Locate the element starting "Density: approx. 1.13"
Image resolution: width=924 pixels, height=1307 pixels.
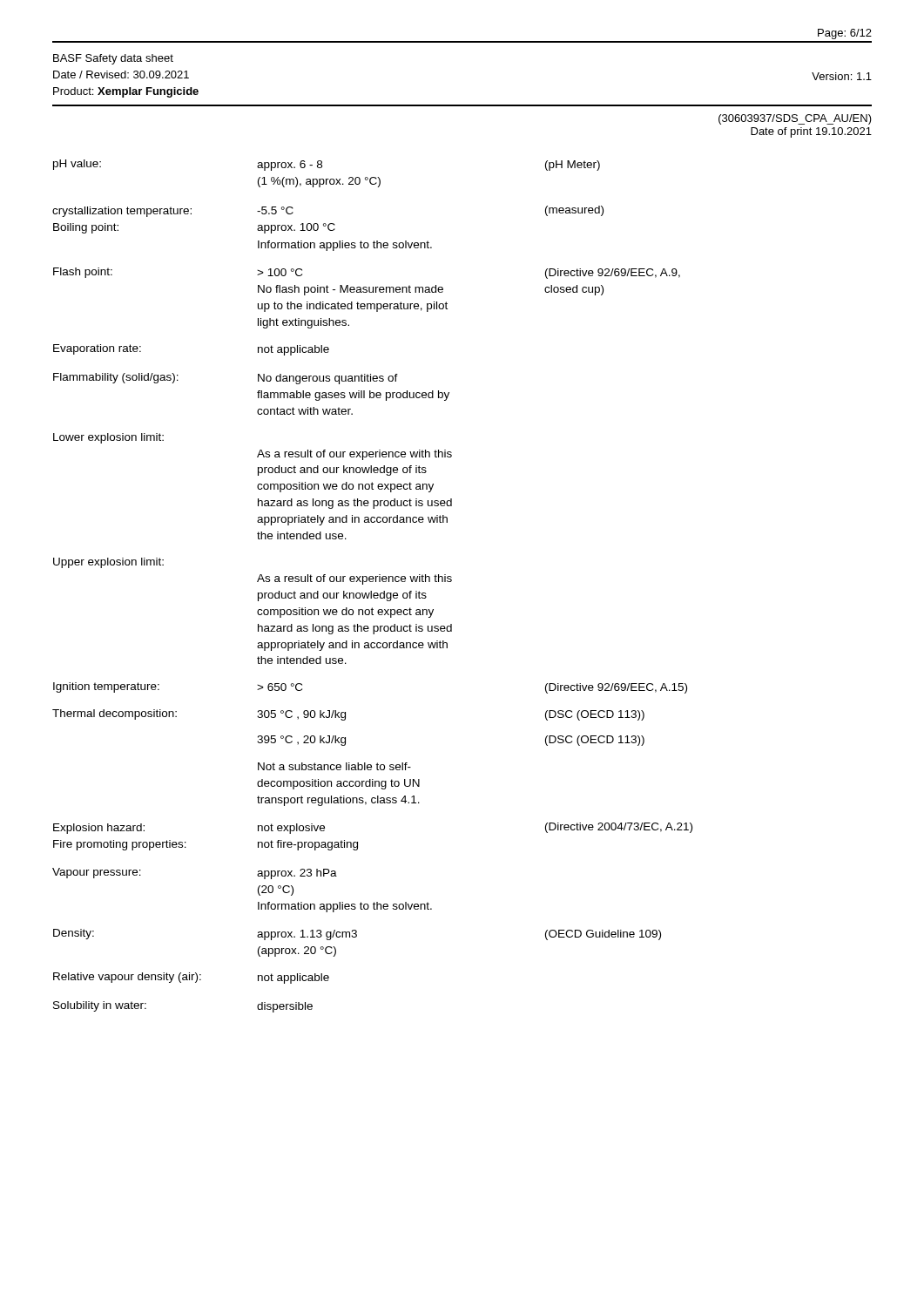[357, 935]
